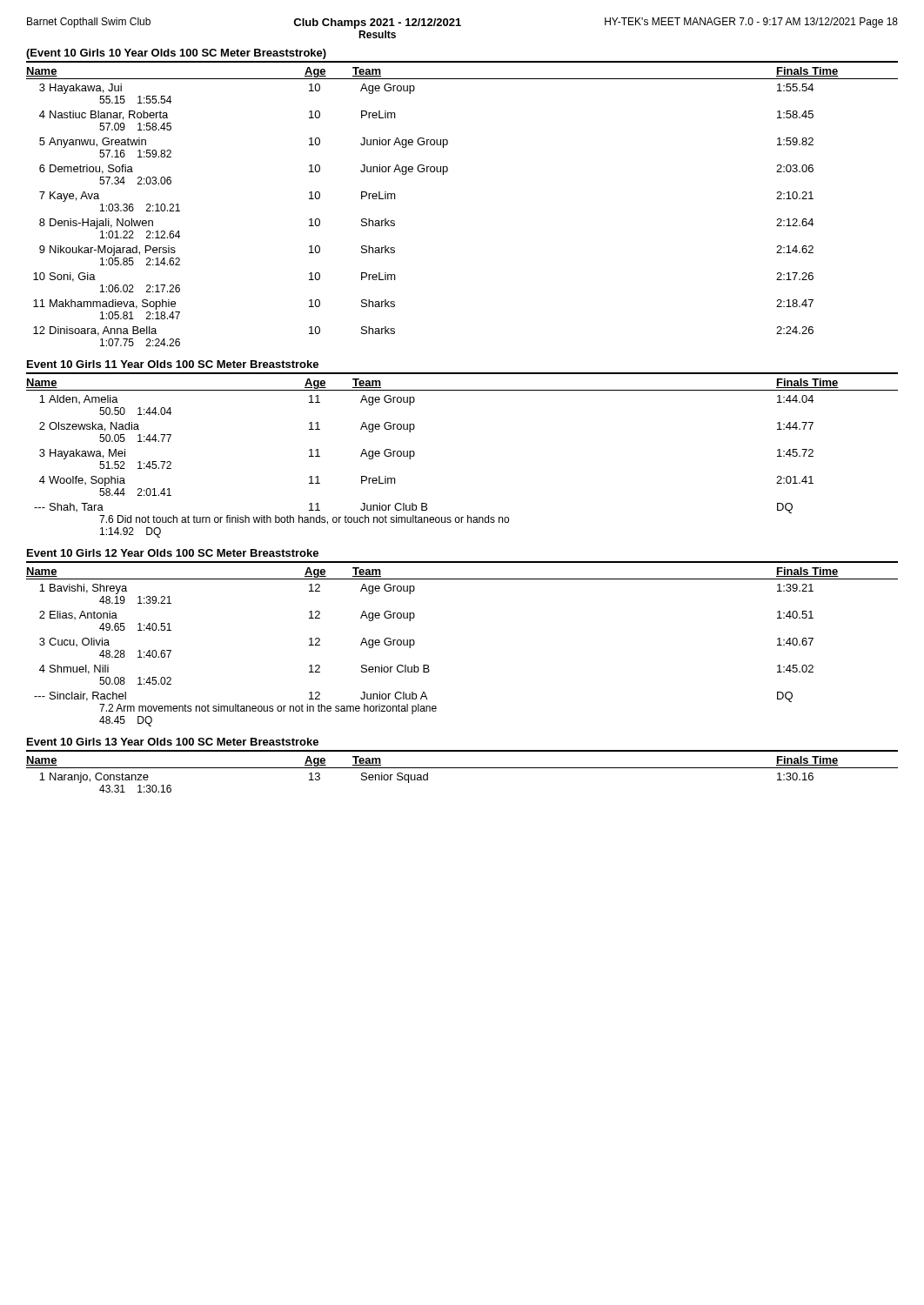This screenshot has height=1305, width=924.
Task: Find the text starting "Event 10 Girls 13 Year Olds 100"
Action: (172, 742)
